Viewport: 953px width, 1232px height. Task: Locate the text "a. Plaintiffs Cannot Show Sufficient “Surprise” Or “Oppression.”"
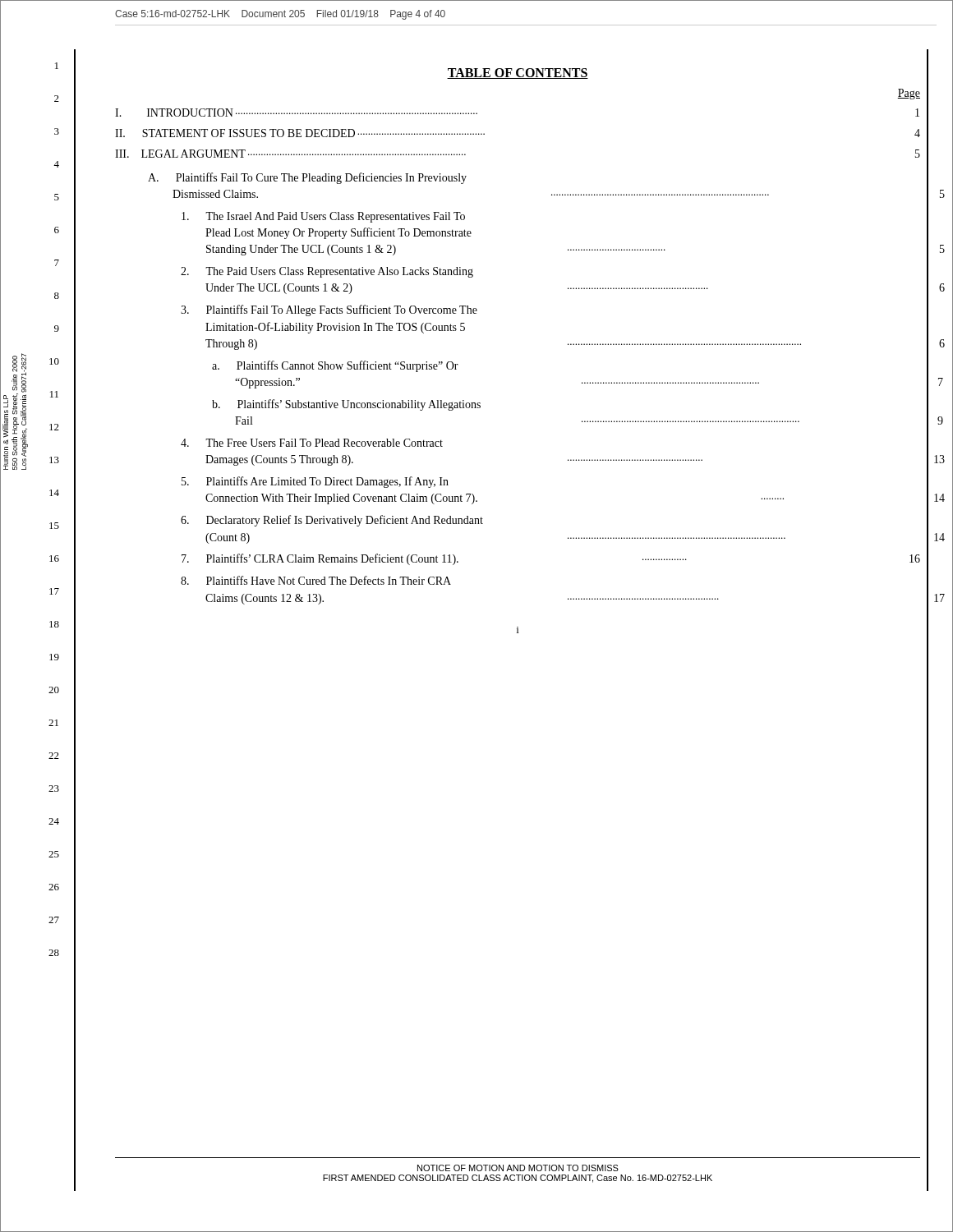(x=335, y=366)
